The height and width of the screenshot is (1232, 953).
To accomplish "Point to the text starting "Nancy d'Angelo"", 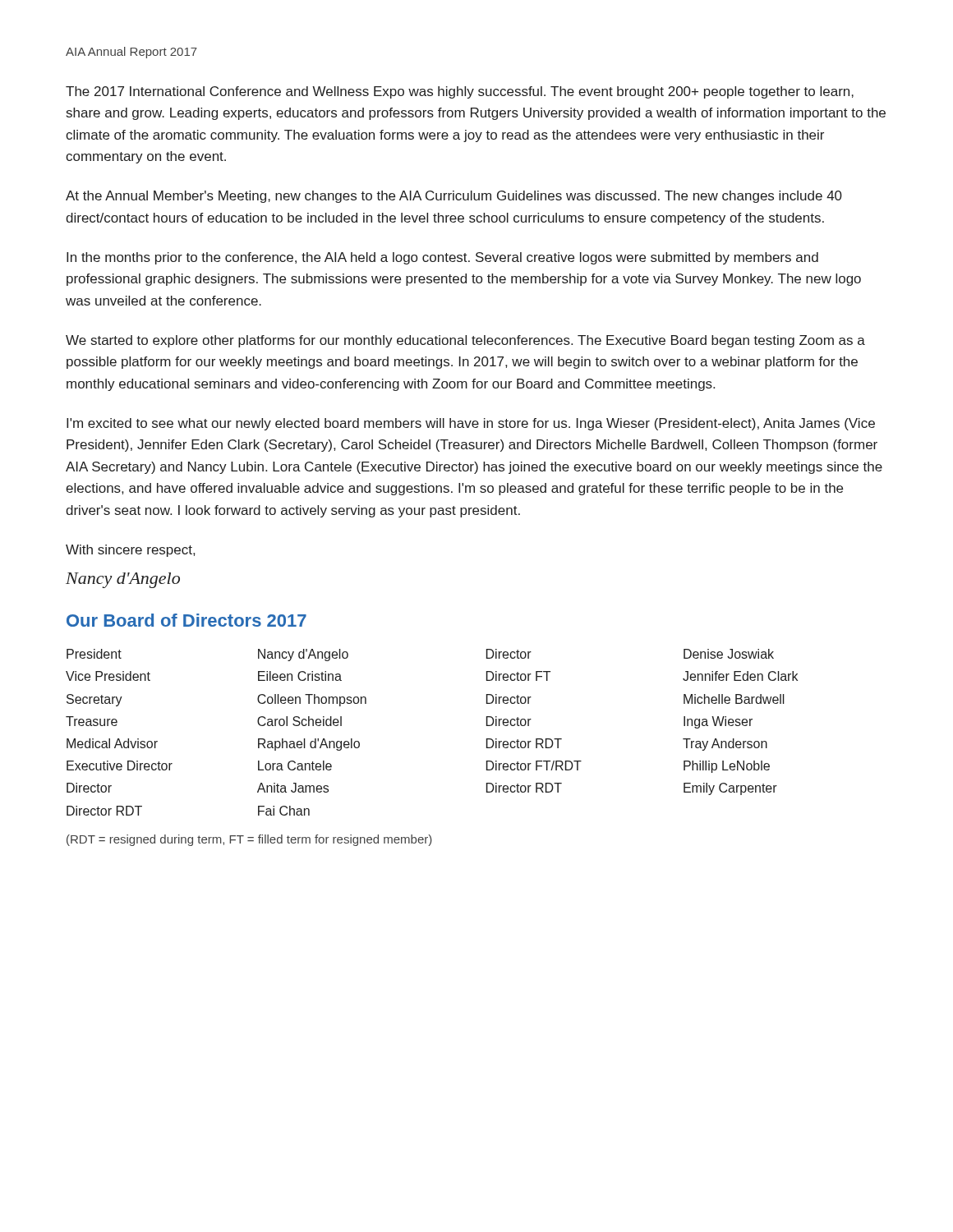I will (123, 578).
